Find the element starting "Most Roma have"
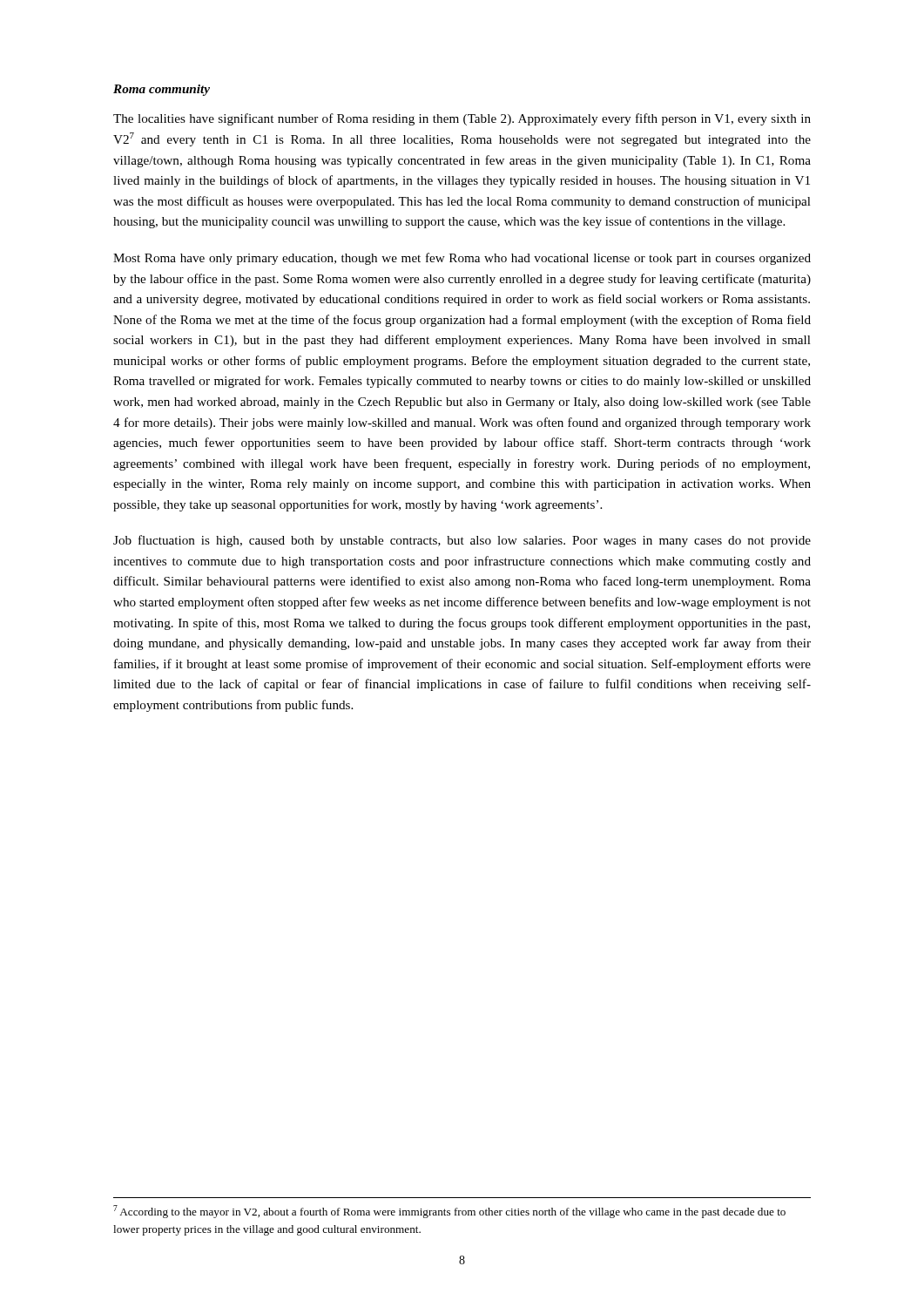The width and height of the screenshot is (924, 1307). point(462,381)
